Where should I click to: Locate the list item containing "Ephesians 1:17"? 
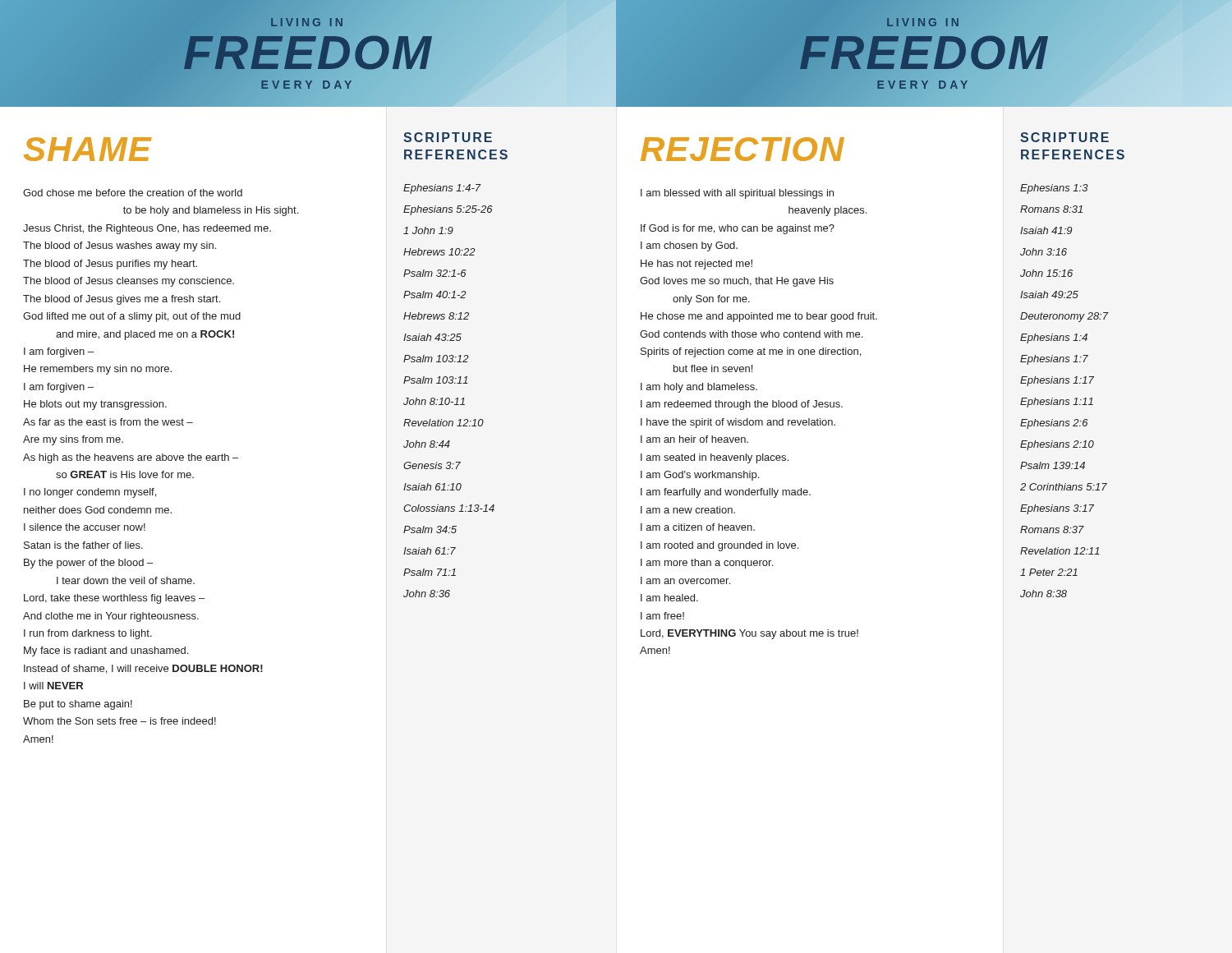[1057, 381]
